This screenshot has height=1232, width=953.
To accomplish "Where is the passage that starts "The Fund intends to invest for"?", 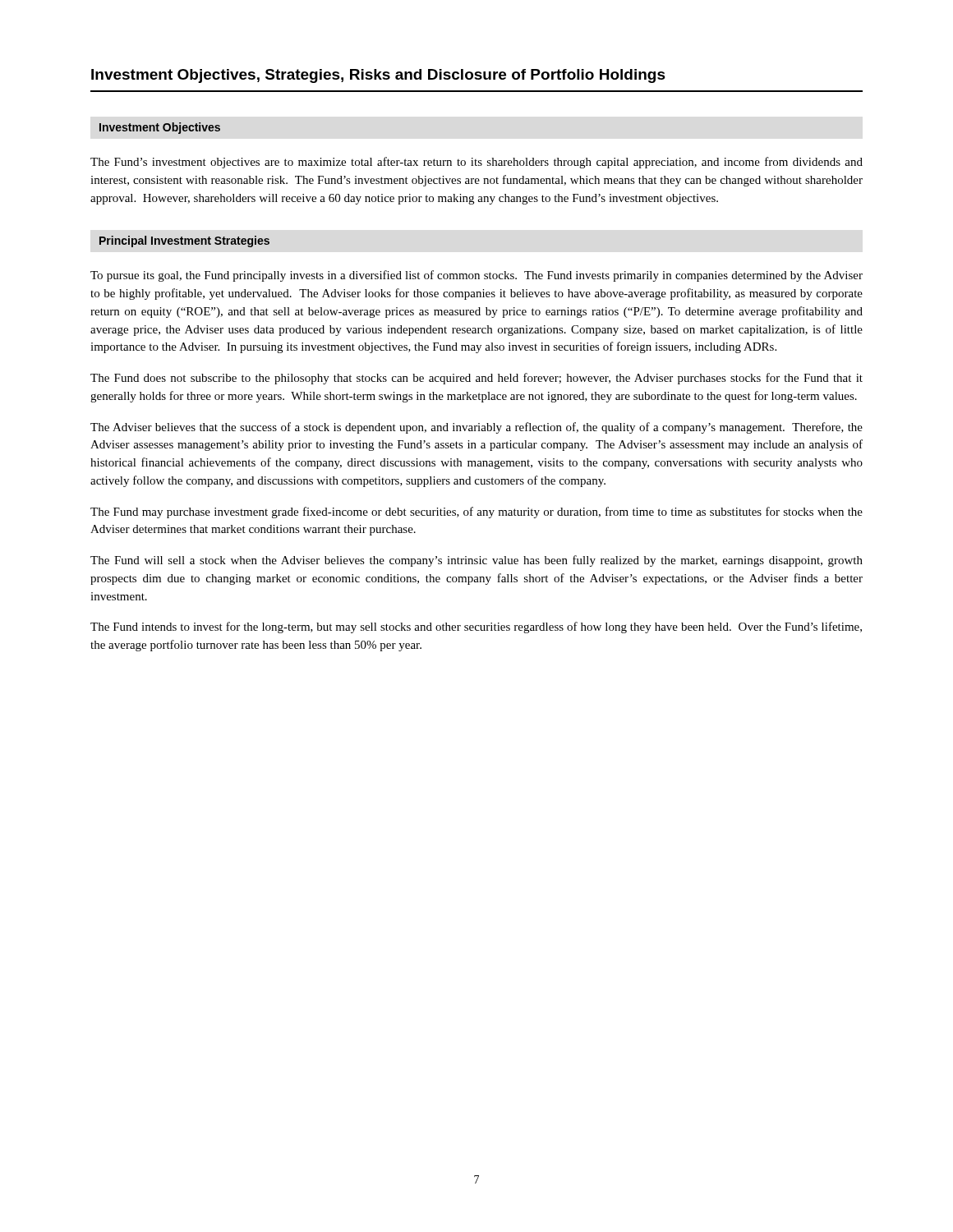I will (x=476, y=636).
